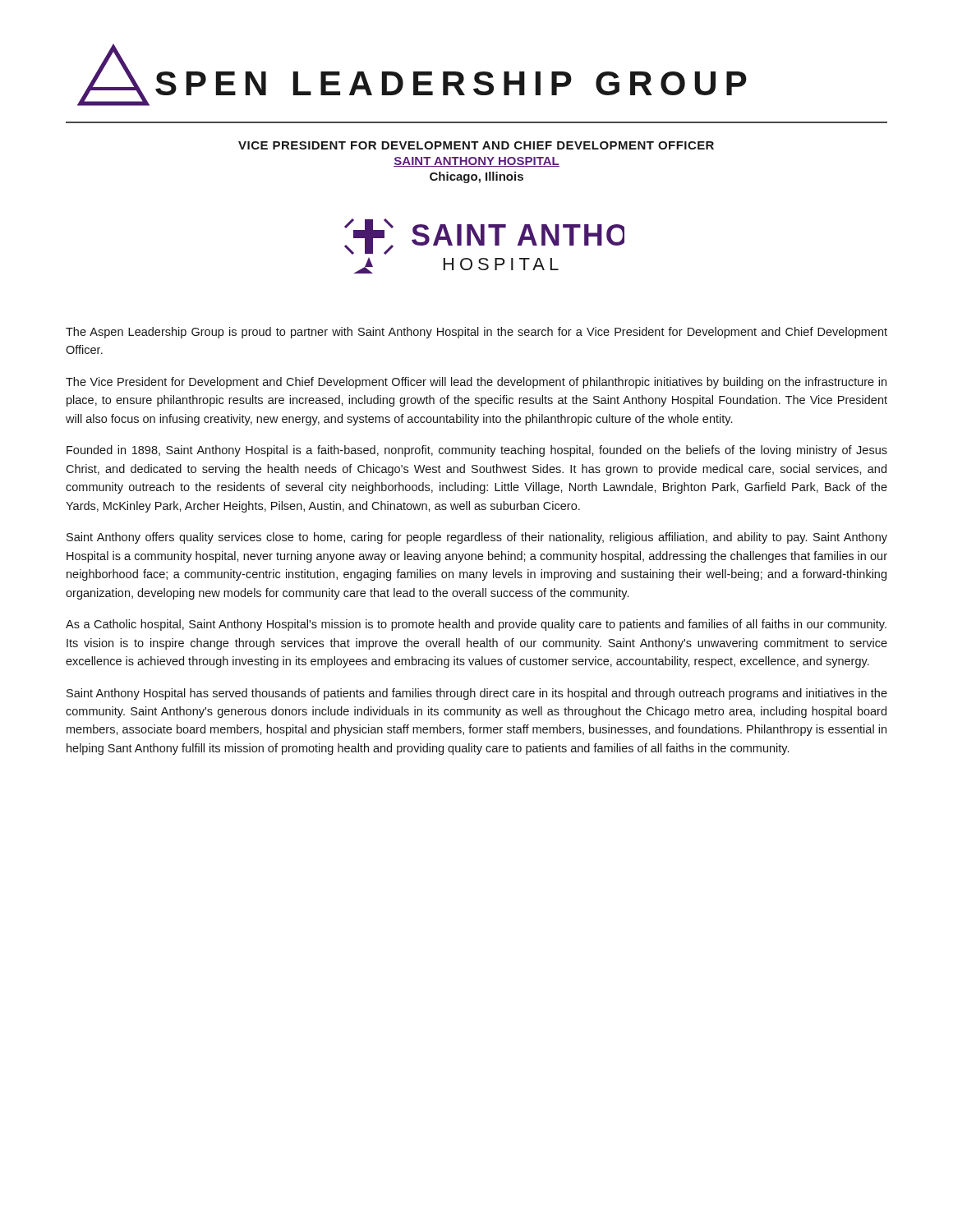Find the passage starting "As a Catholic hospital, Saint Anthony"
This screenshot has width=953, height=1232.
[x=476, y=643]
